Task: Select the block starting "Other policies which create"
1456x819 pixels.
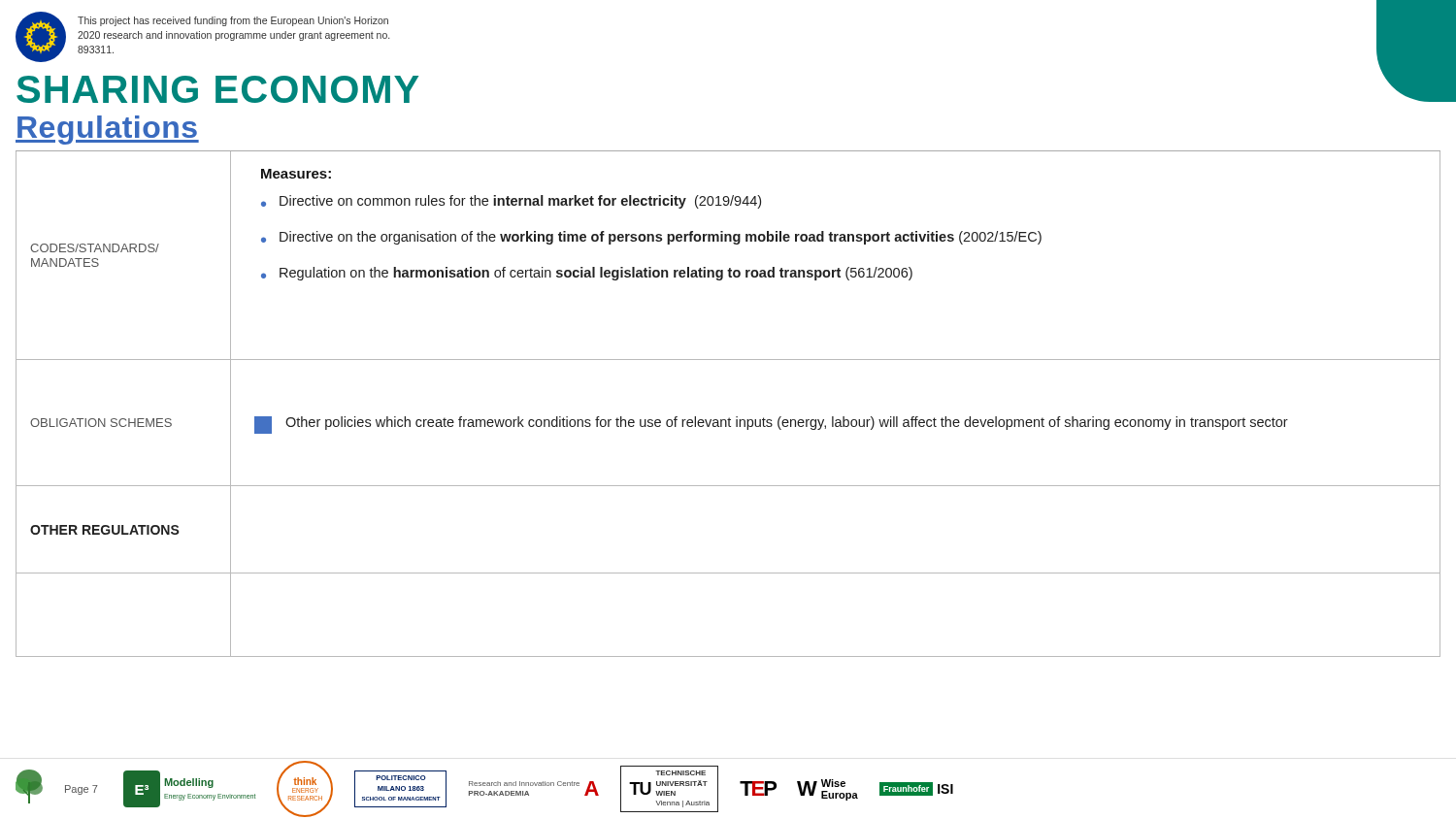Action: point(771,423)
